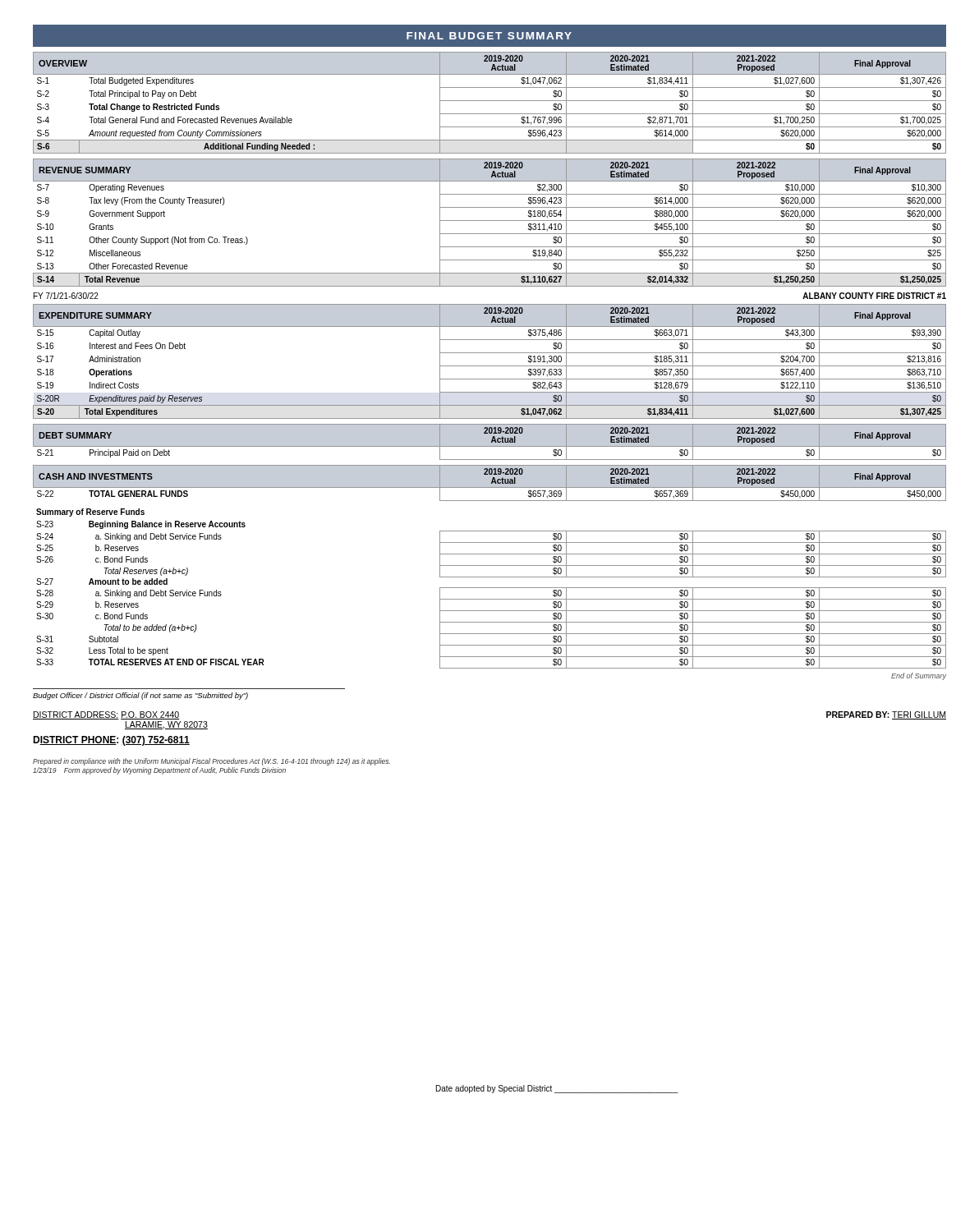The width and height of the screenshot is (979, 1232).
Task: Select the table that reads "Total General Fund and"
Action: tap(490, 103)
